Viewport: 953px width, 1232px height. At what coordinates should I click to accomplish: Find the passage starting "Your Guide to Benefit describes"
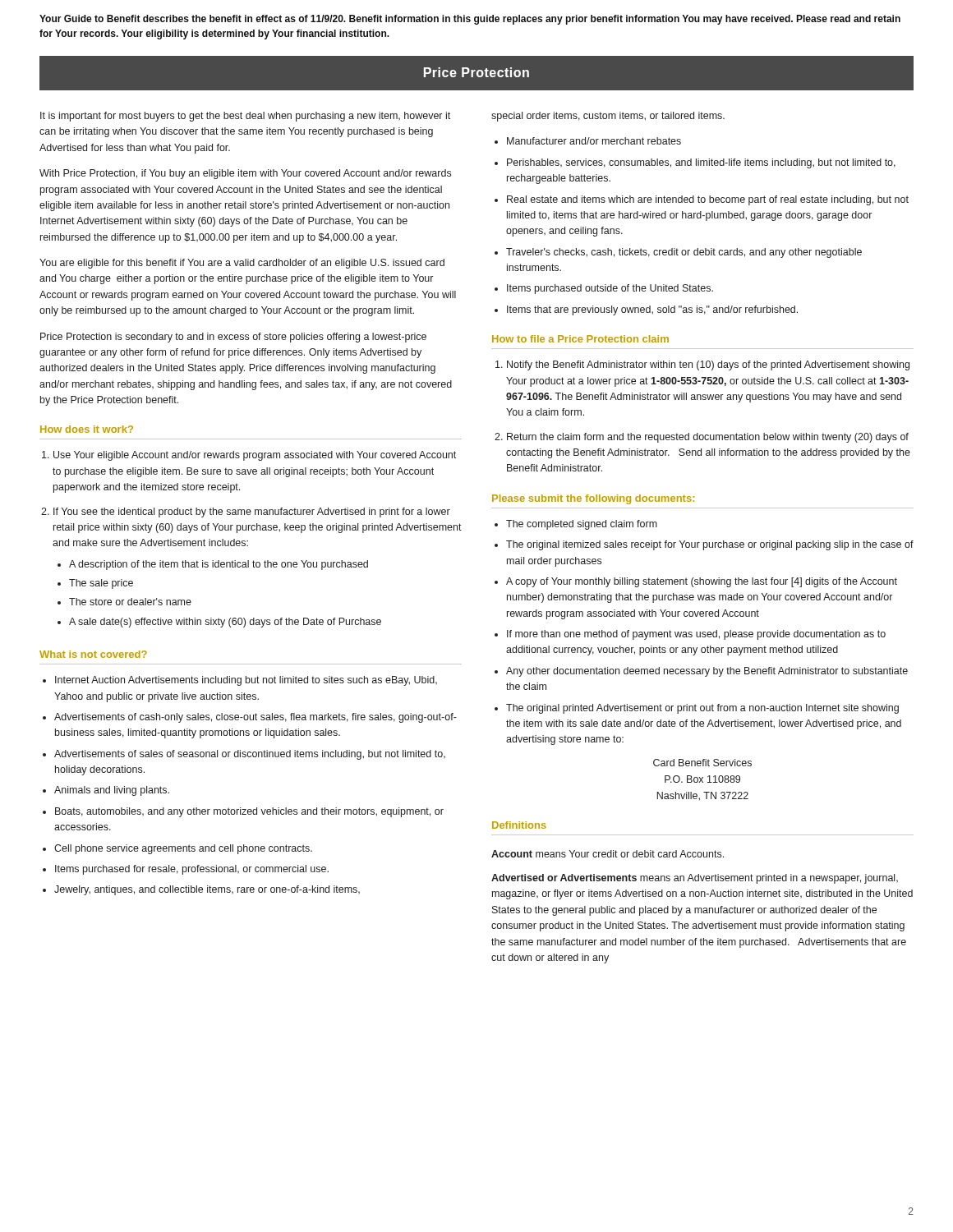coord(470,26)
